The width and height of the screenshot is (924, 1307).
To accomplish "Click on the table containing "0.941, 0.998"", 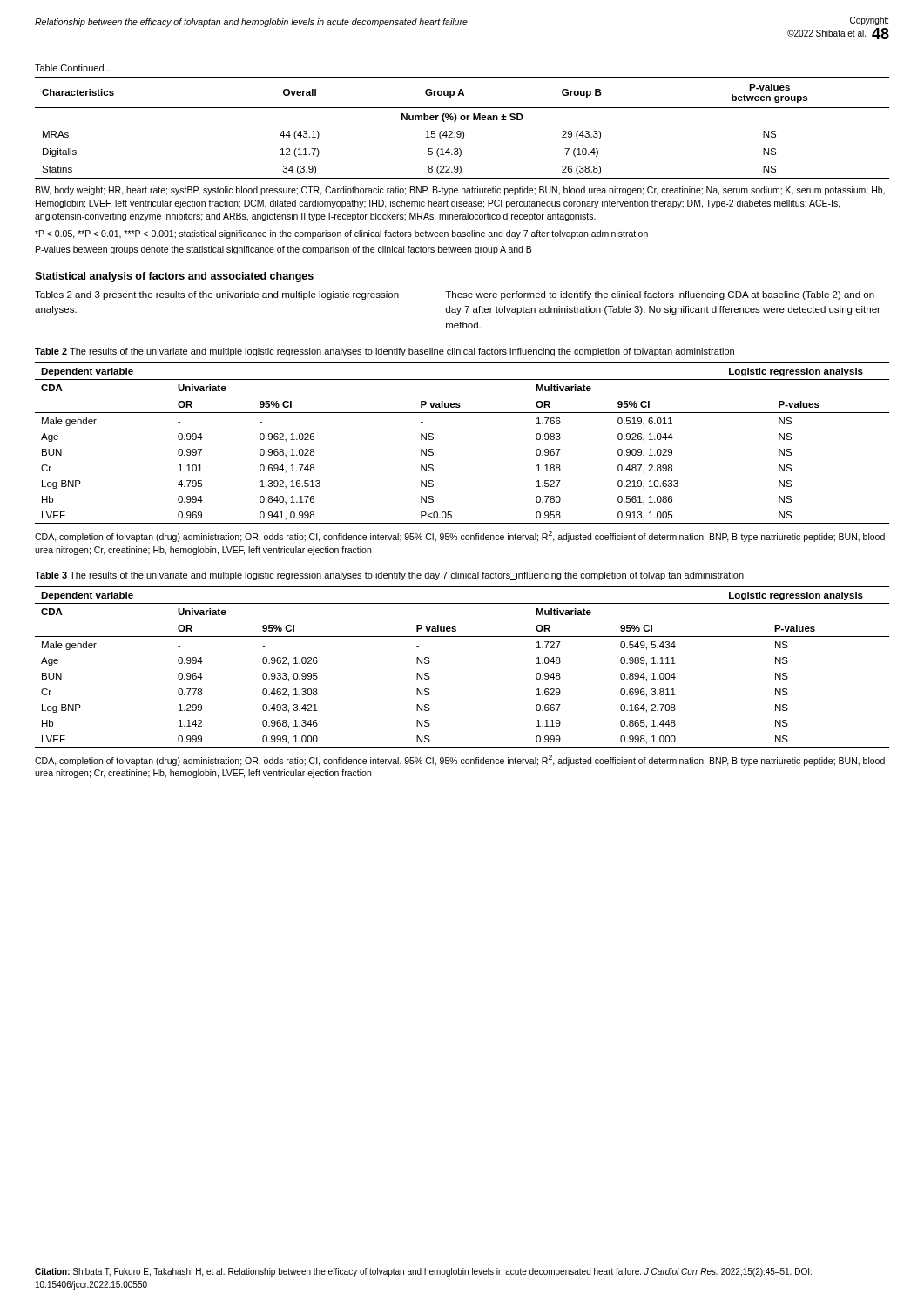I will tap(462, 443).
